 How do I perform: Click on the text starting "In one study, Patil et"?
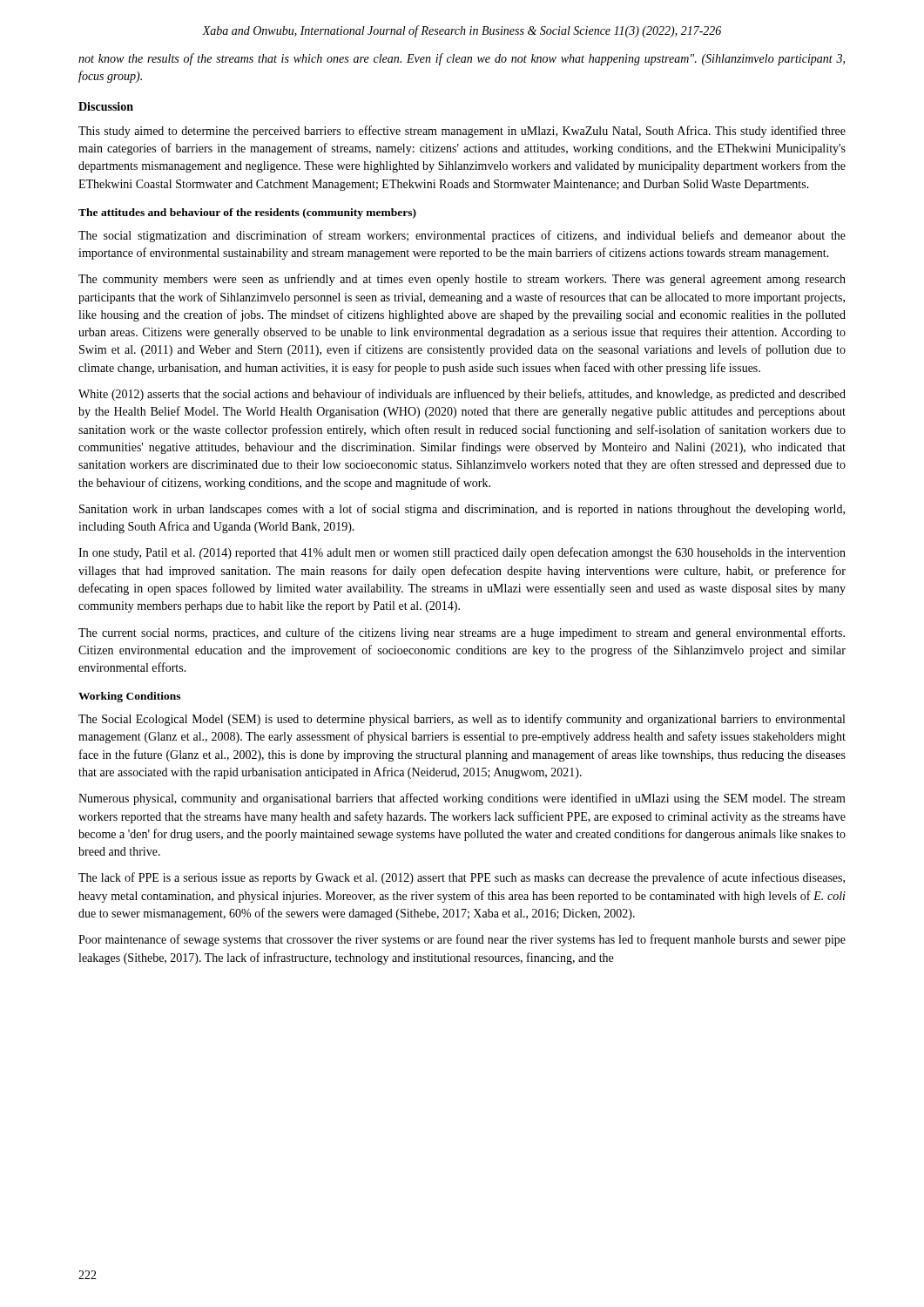462,580
